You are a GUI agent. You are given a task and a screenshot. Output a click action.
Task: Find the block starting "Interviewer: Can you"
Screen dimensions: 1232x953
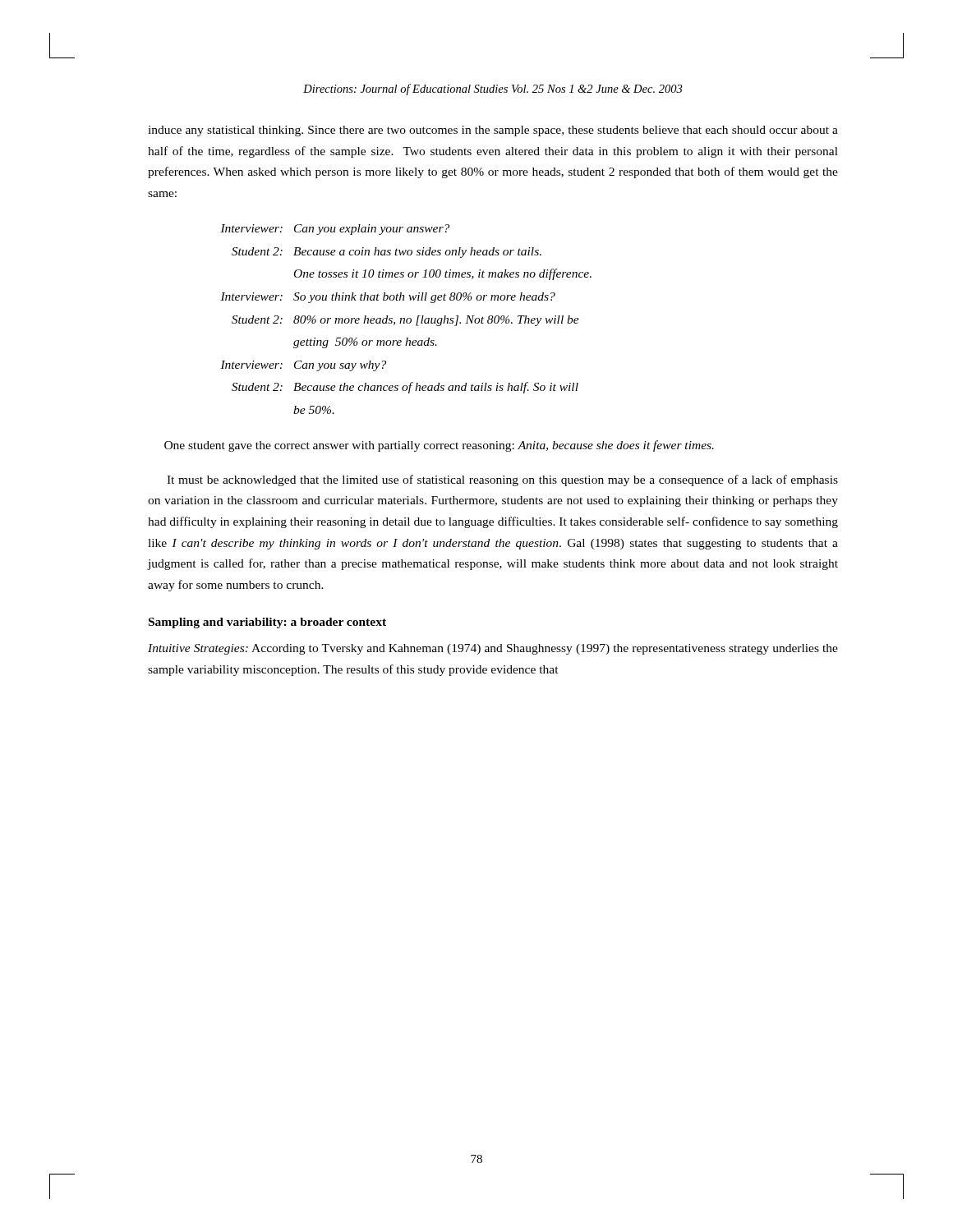pyautogui.click(x=518, y=319)
